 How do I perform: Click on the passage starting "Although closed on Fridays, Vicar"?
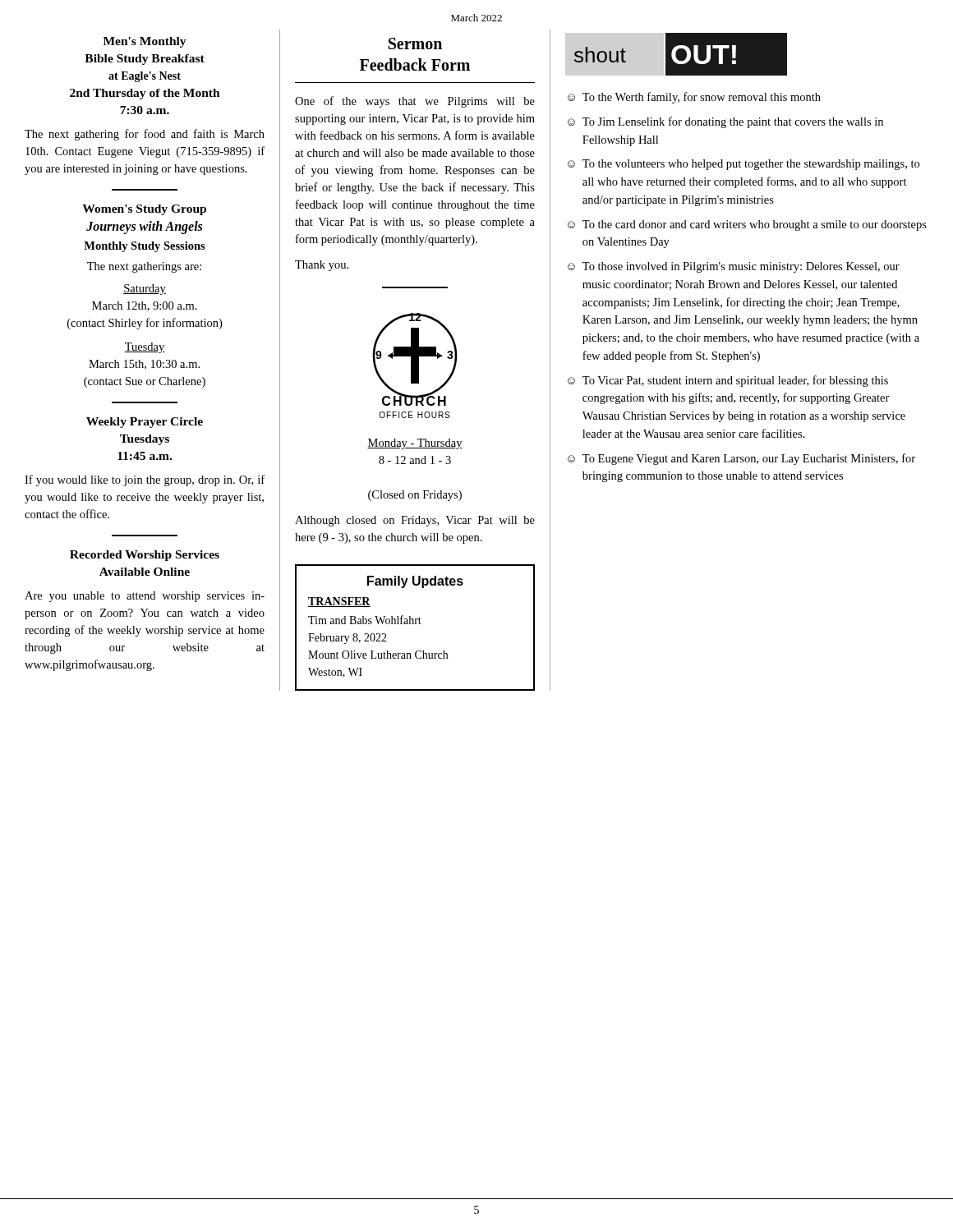click(415, 529)
